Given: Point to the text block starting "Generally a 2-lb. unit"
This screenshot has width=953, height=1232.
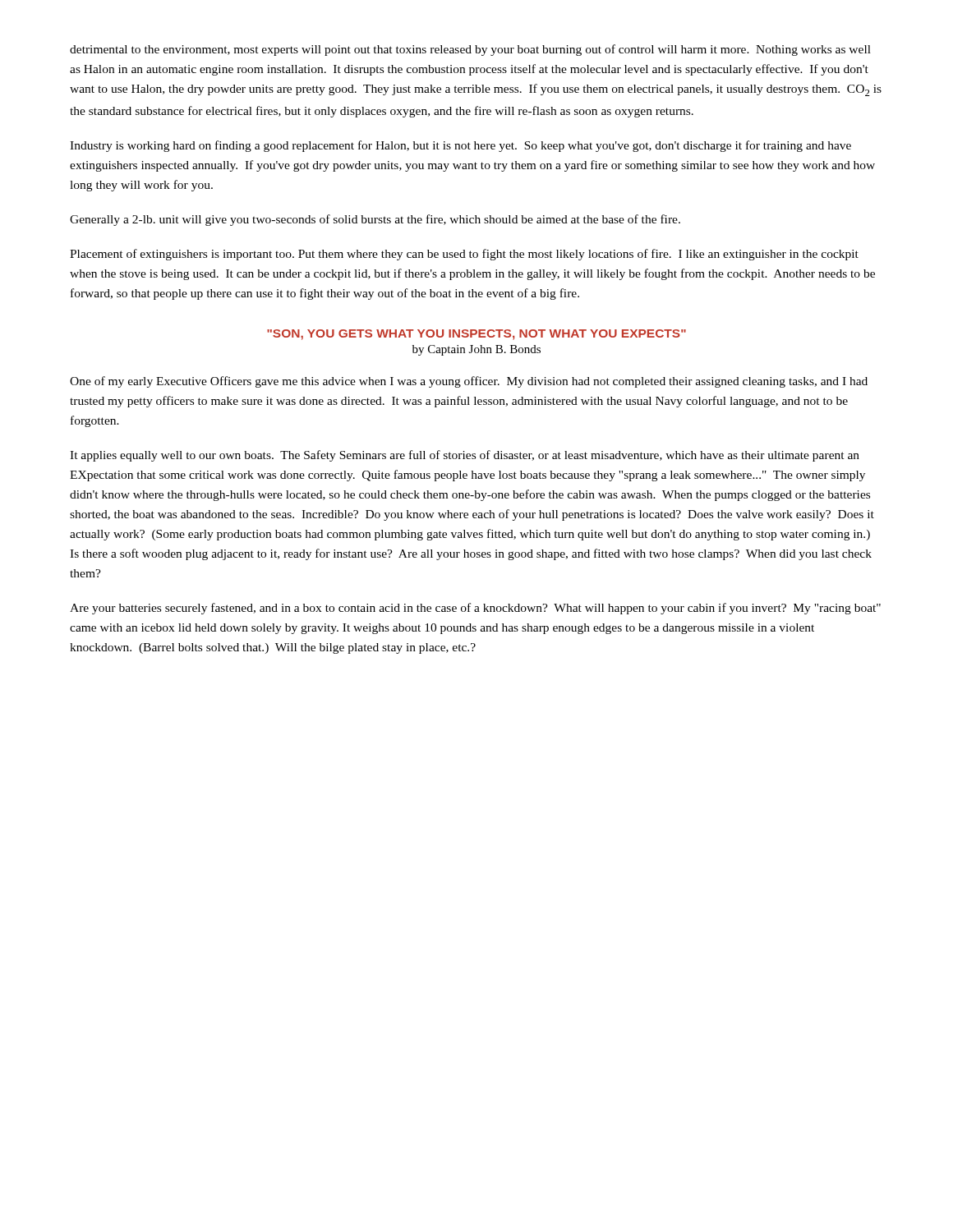Looking at the screenshot, I should [x=375, y=219].
